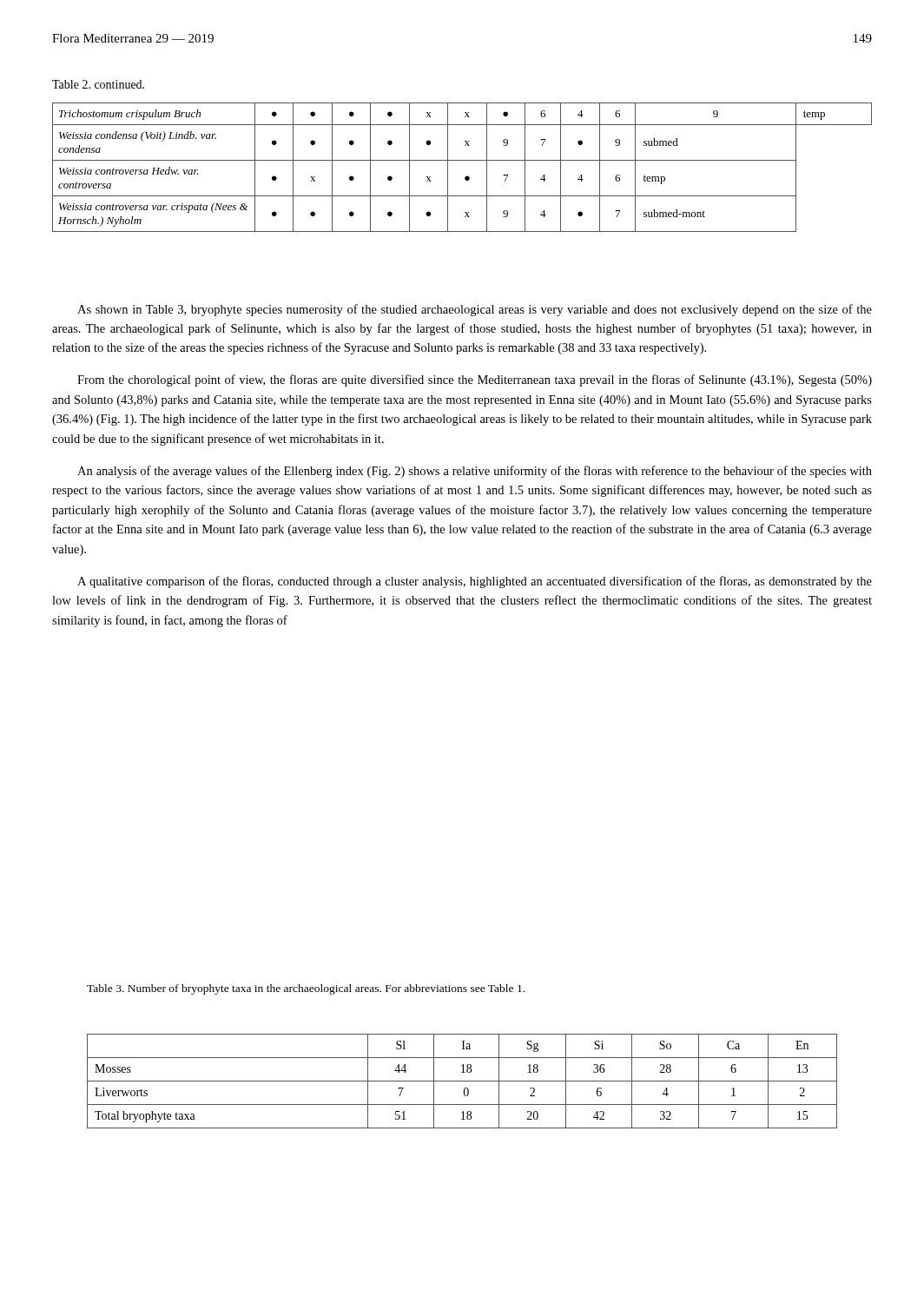Find the table that mentions "Weissia condensa (Voit)"

462,167
